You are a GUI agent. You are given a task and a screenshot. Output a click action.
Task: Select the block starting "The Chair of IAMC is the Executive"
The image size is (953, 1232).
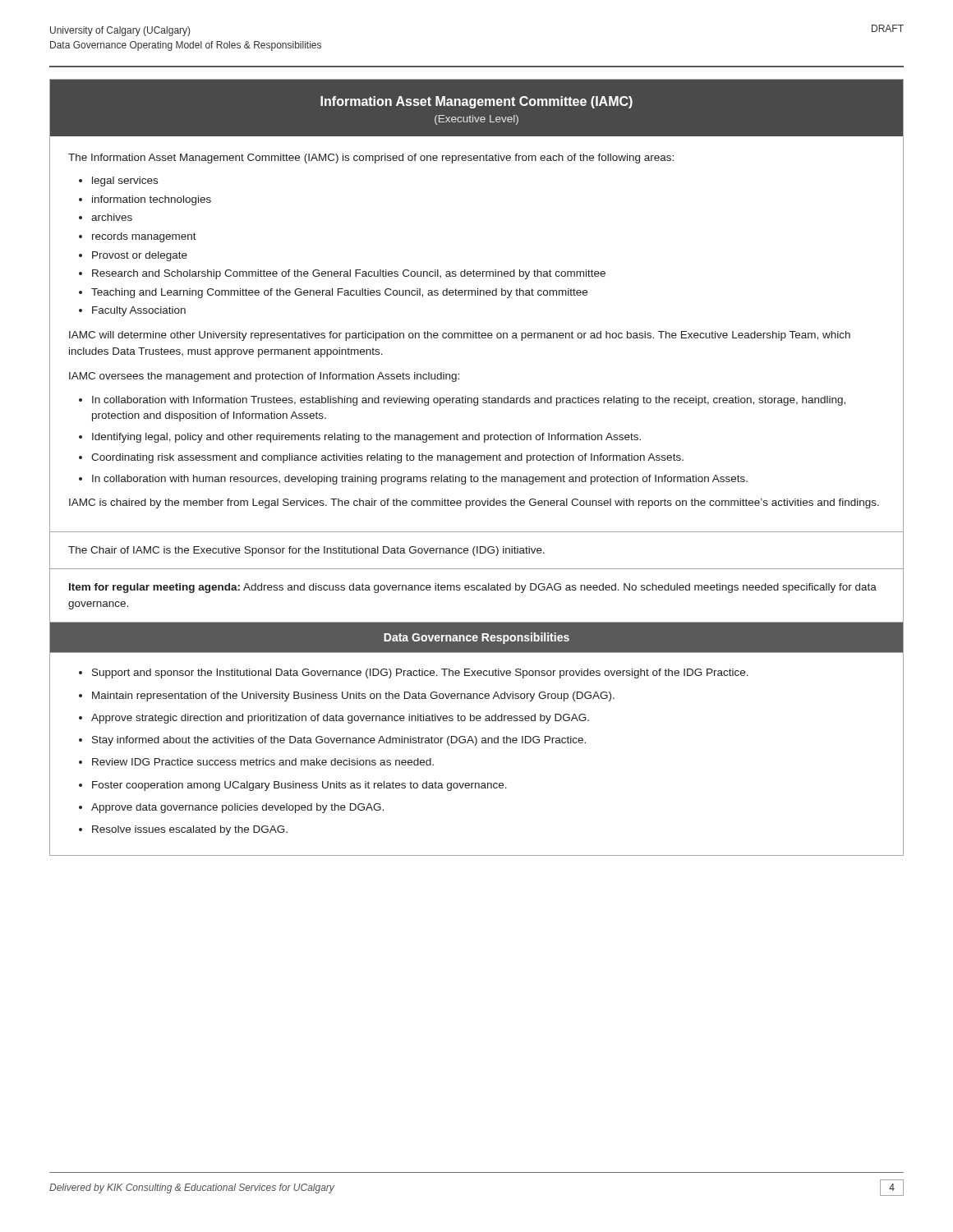[x=307, y=549]
